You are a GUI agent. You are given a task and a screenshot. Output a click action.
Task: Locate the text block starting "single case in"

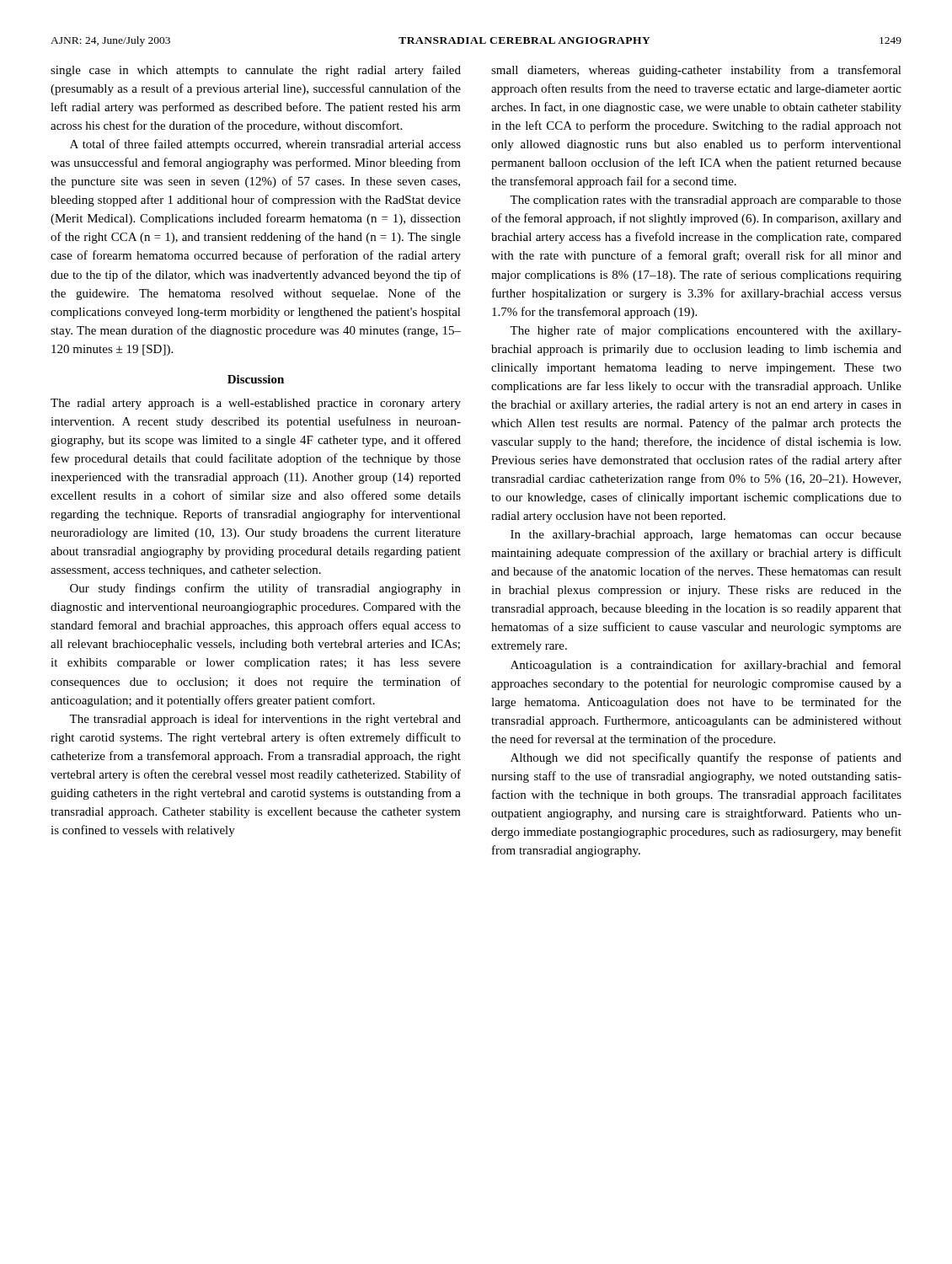point(256,209)
